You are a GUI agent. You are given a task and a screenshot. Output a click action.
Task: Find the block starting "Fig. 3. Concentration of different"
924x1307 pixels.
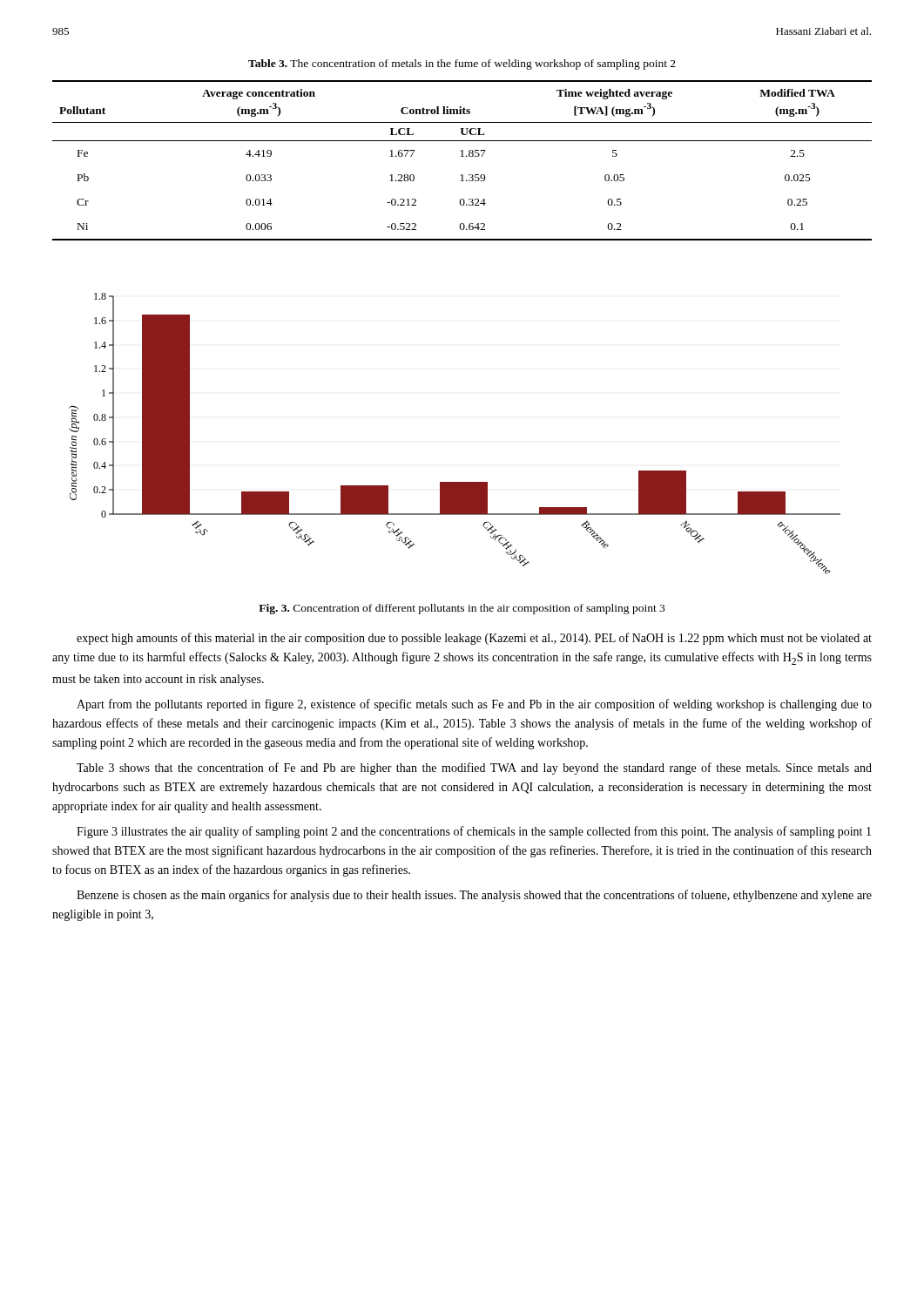click(x=462, y=608)
